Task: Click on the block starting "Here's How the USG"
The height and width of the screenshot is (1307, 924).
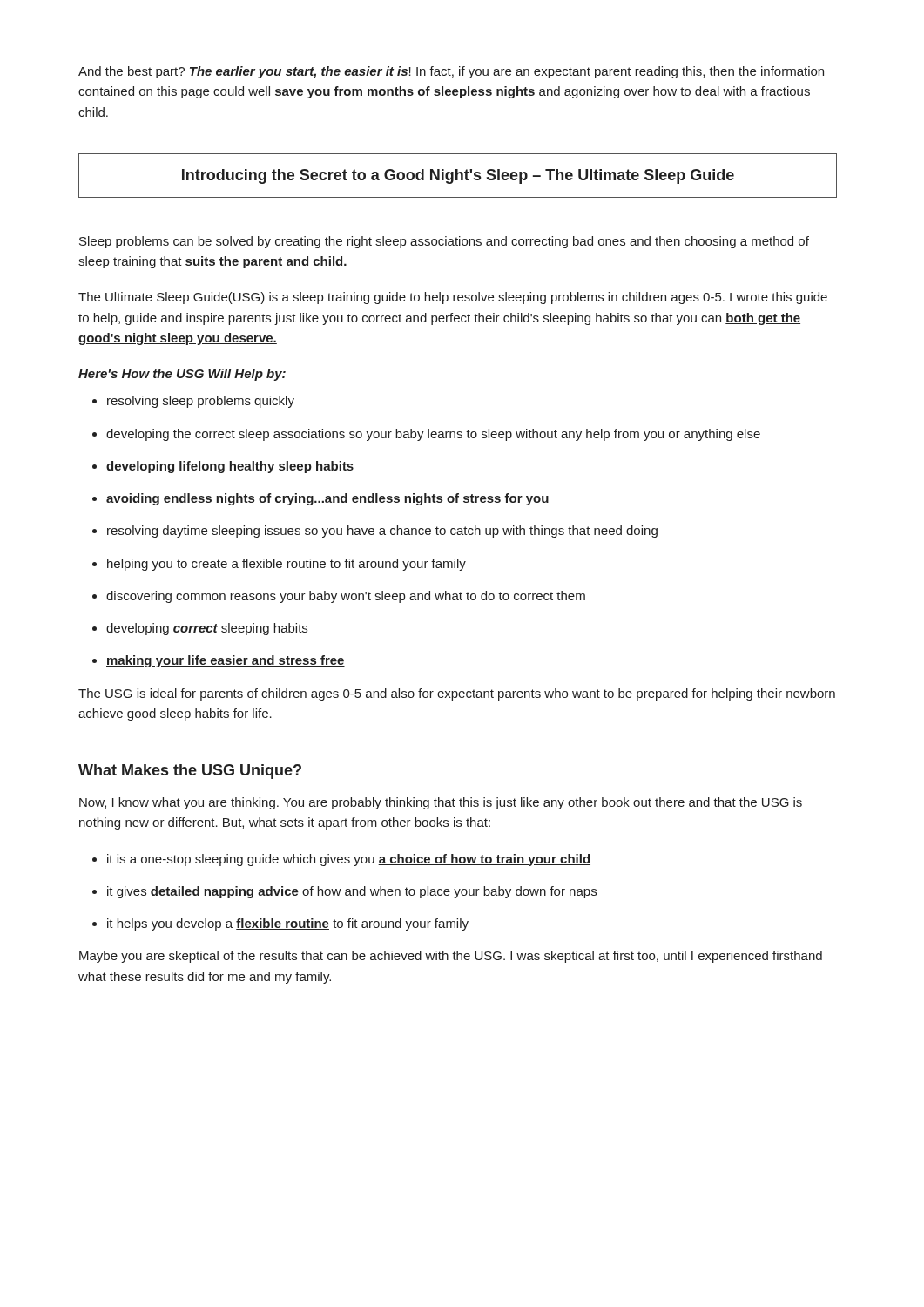Action: (182, 373)
